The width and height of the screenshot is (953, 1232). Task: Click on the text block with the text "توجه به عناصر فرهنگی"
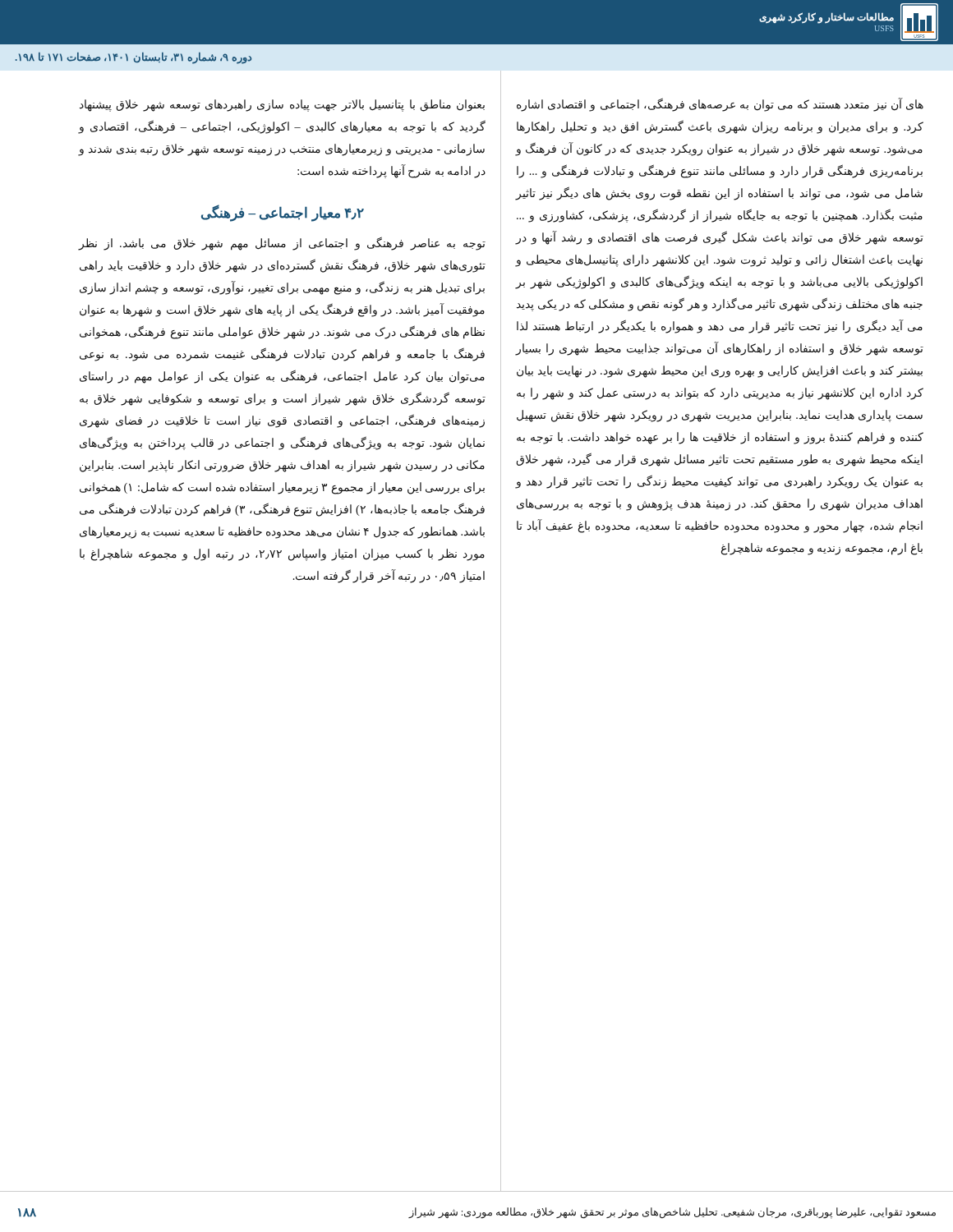pyautogui.click(x=282, y=410)
